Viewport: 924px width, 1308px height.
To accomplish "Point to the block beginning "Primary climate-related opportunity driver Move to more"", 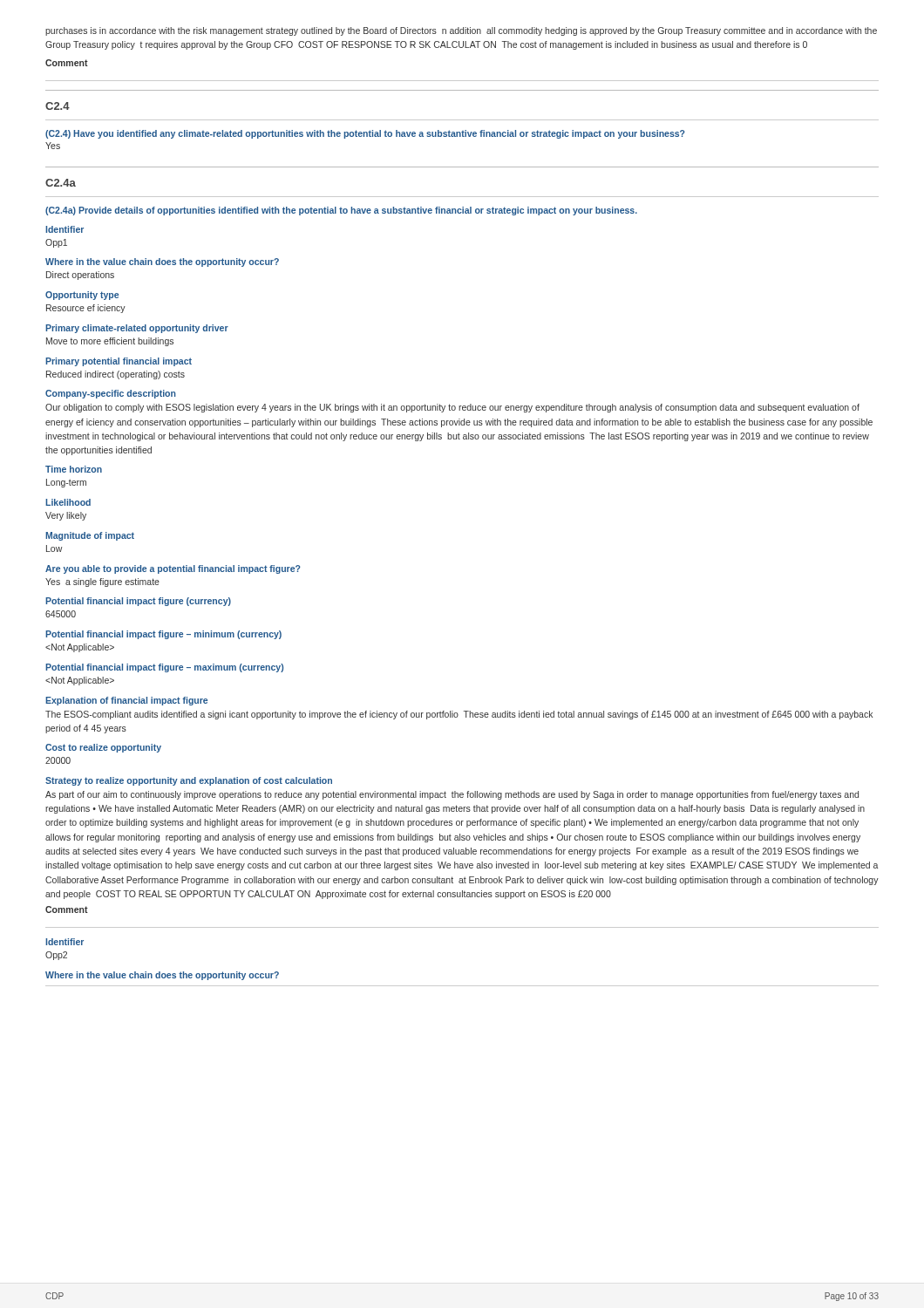I will [x=137, y=329].
